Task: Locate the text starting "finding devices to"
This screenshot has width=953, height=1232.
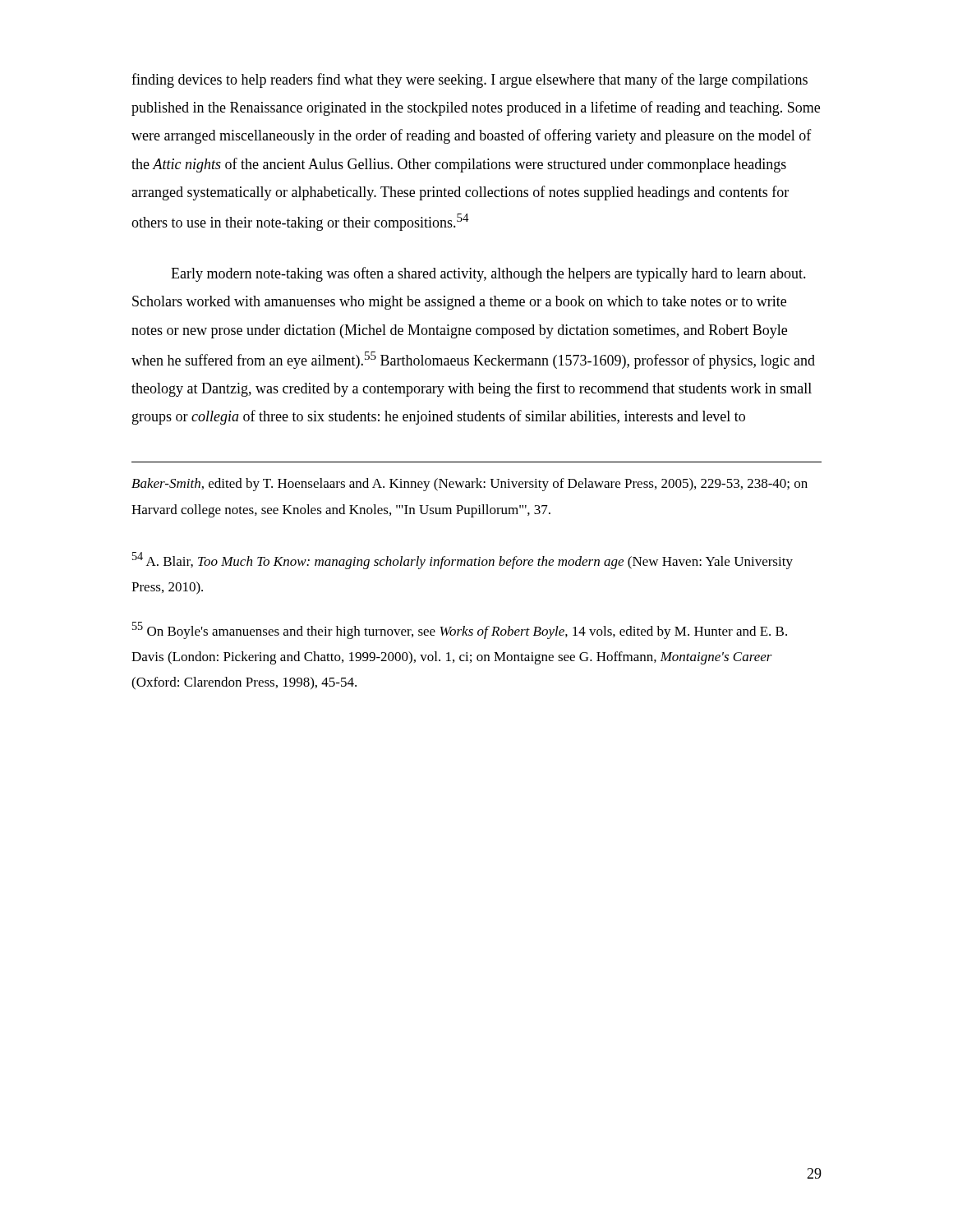Action: click(476, 151)
